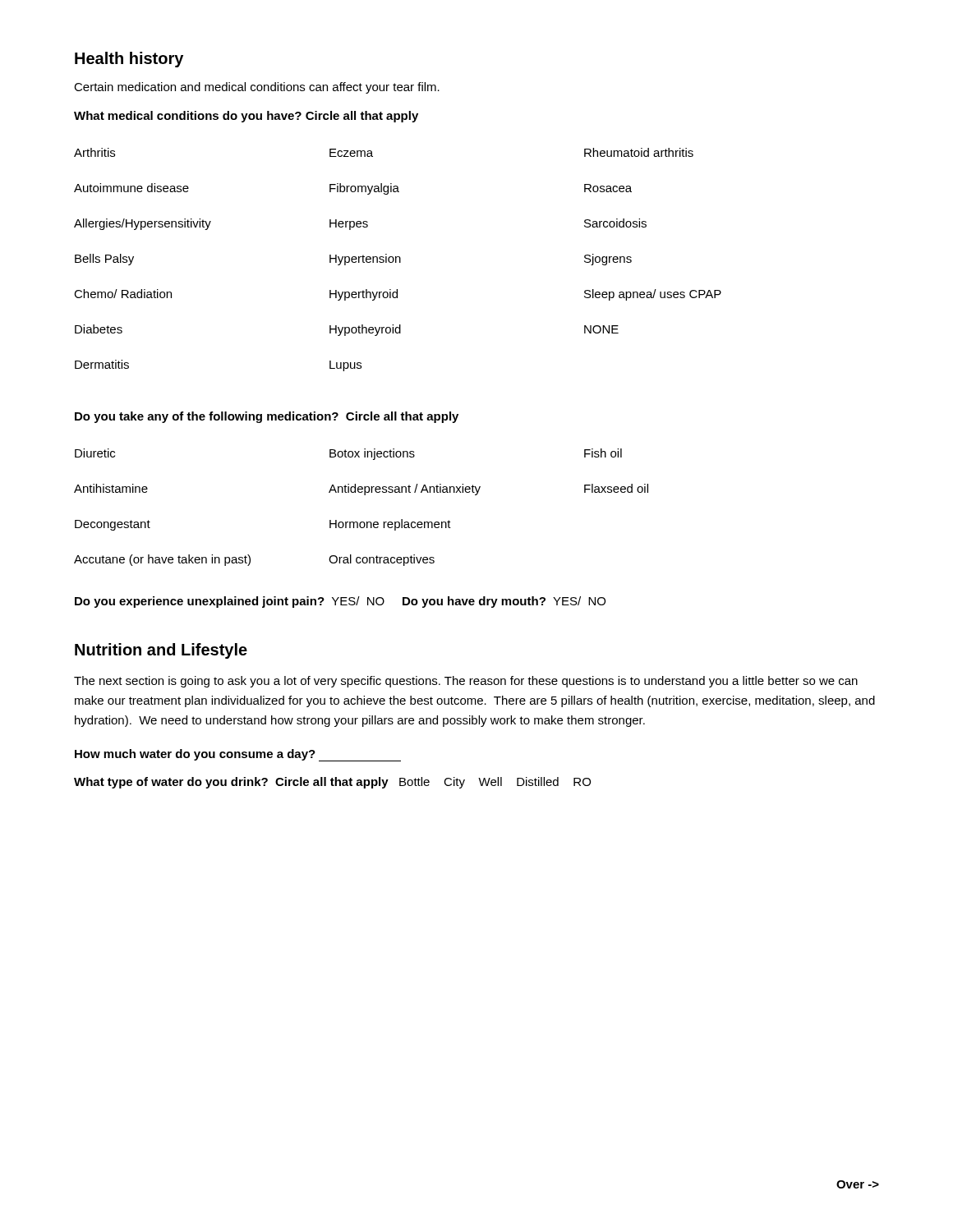The image size is (953, 1232).
Task: Point to the region starting "How much water do"
Action: point(238,754)
